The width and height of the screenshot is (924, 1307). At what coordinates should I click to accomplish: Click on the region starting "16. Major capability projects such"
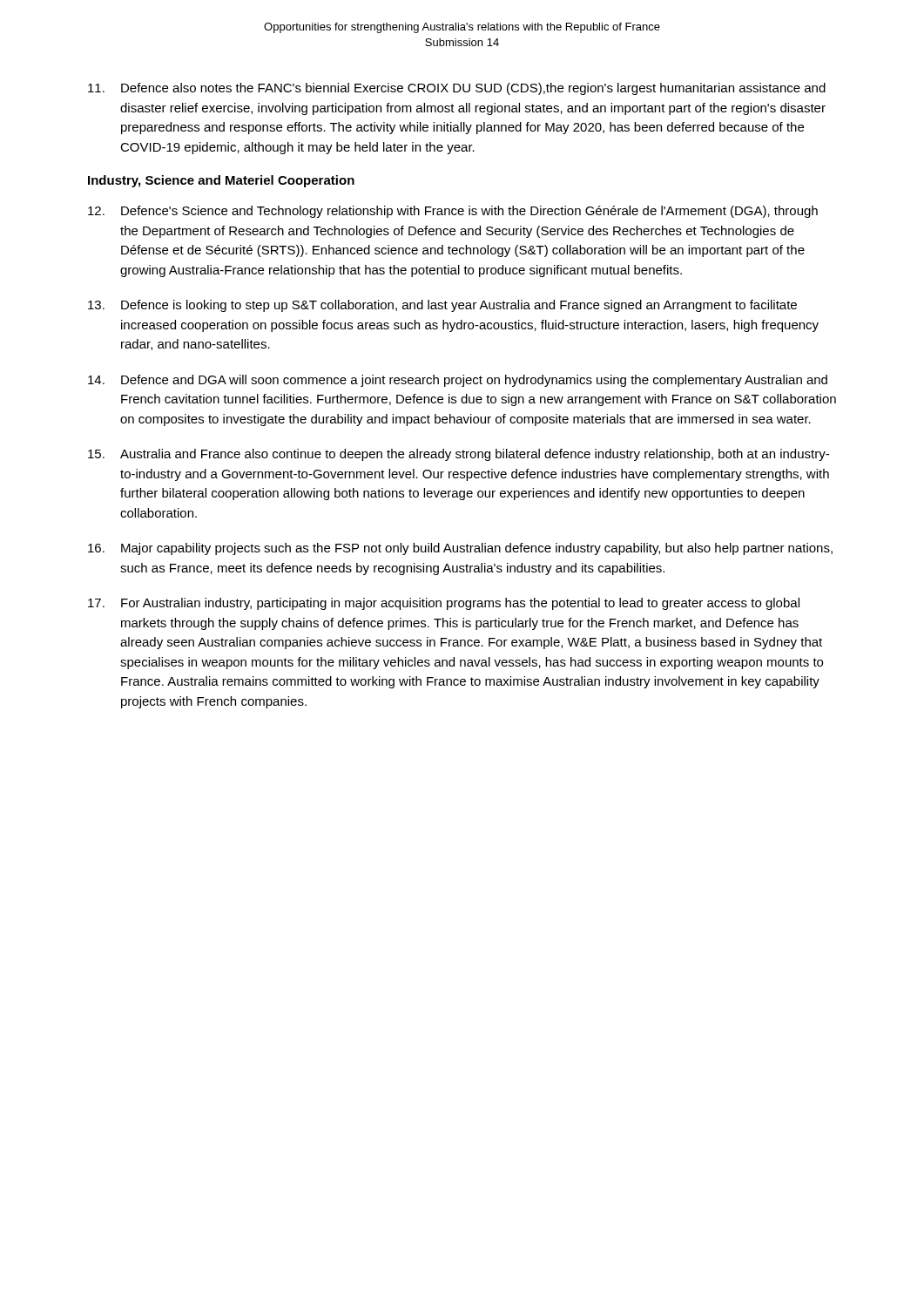[462, 558]
